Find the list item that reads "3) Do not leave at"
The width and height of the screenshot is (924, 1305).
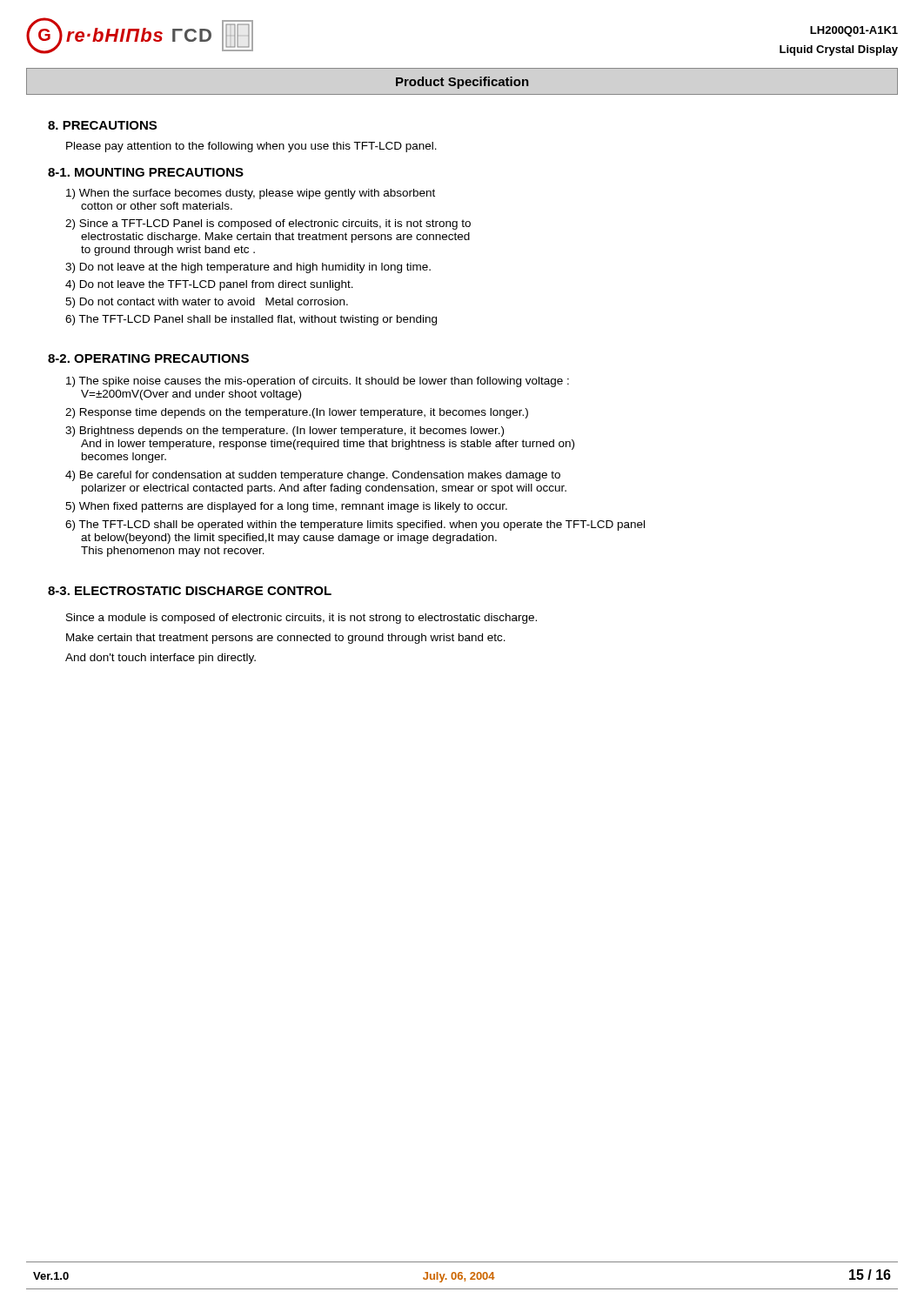pyautogui.click(x=248, y=267)
